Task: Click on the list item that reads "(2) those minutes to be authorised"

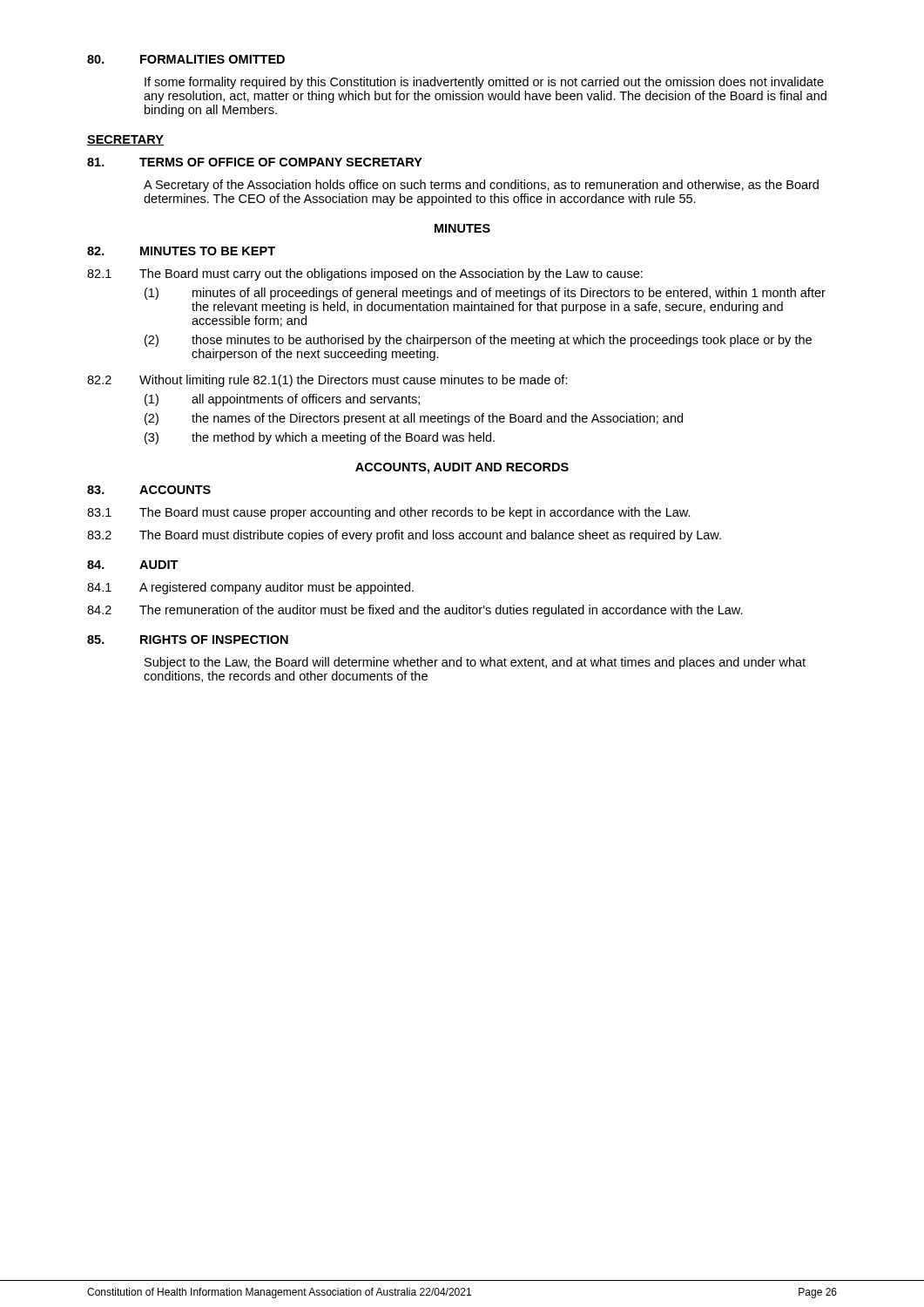Action: [490, 347]
